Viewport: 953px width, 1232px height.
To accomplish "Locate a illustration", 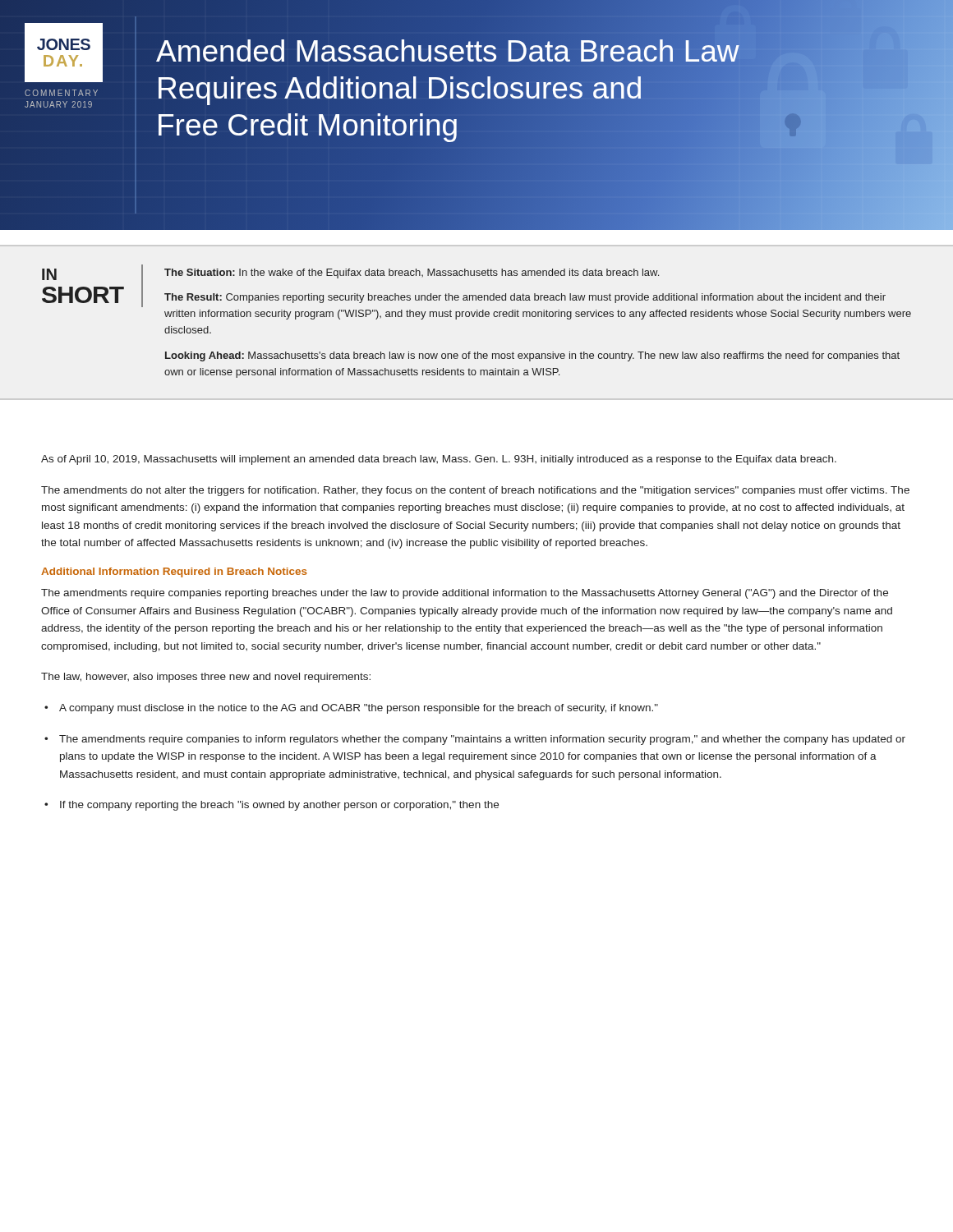I will coord(476,115).
